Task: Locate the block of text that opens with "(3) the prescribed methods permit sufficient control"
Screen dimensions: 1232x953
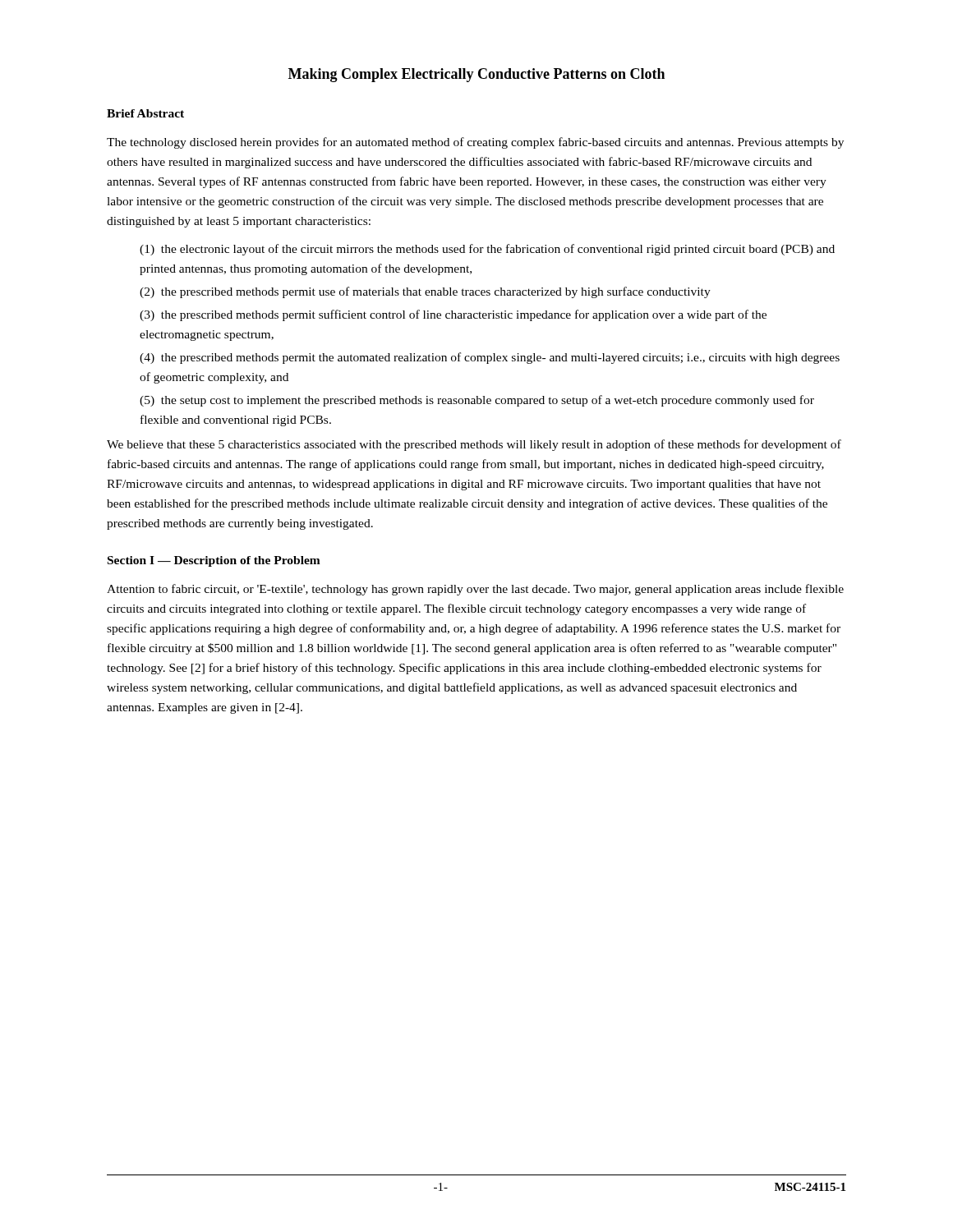Action: (453, 324)
